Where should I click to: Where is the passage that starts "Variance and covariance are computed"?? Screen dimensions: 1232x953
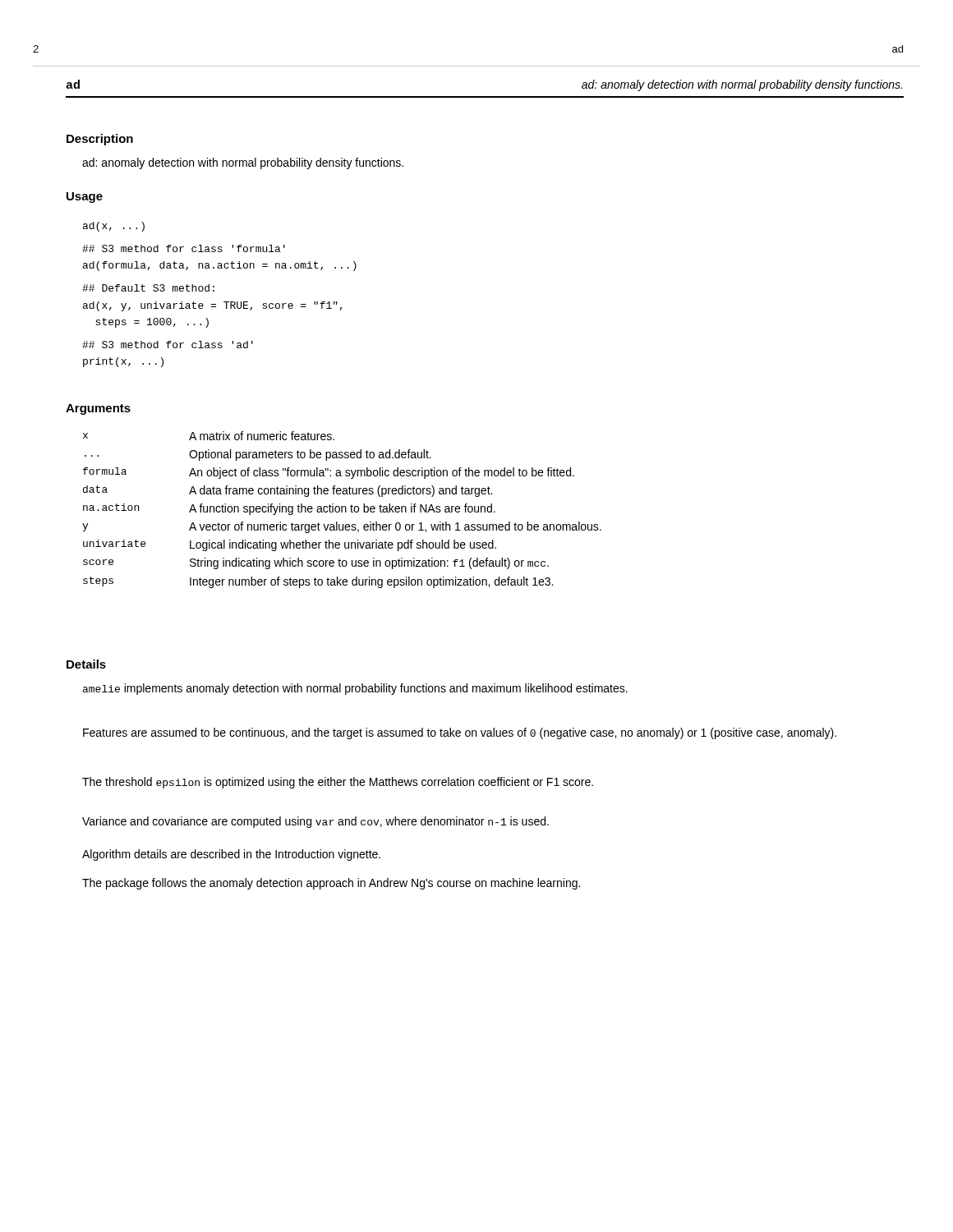[x=493, y=822]
